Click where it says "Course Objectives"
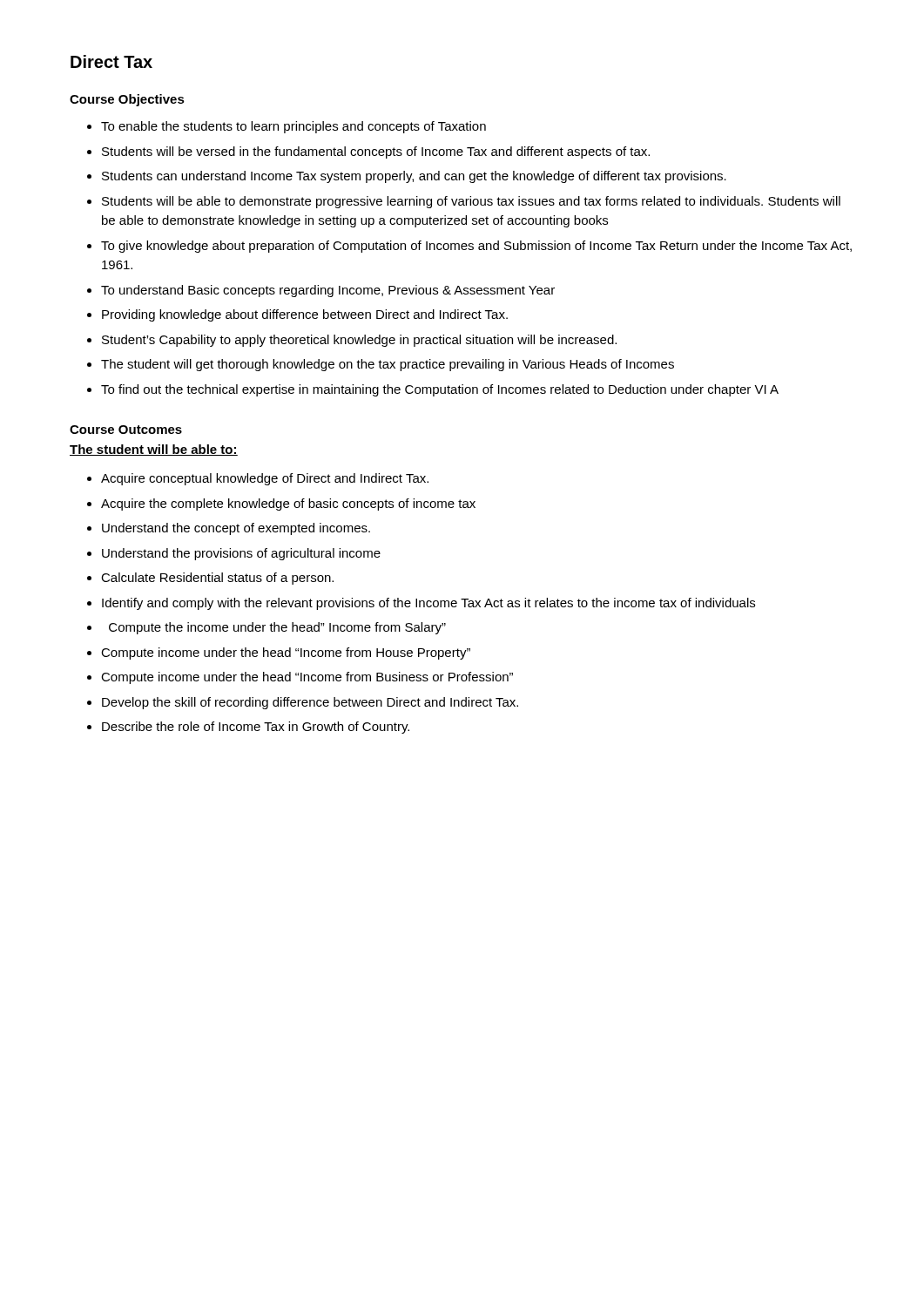Image resolution: width=924 pixels, height=1307 pixels. pyautogui.click(x=127, y=99)
